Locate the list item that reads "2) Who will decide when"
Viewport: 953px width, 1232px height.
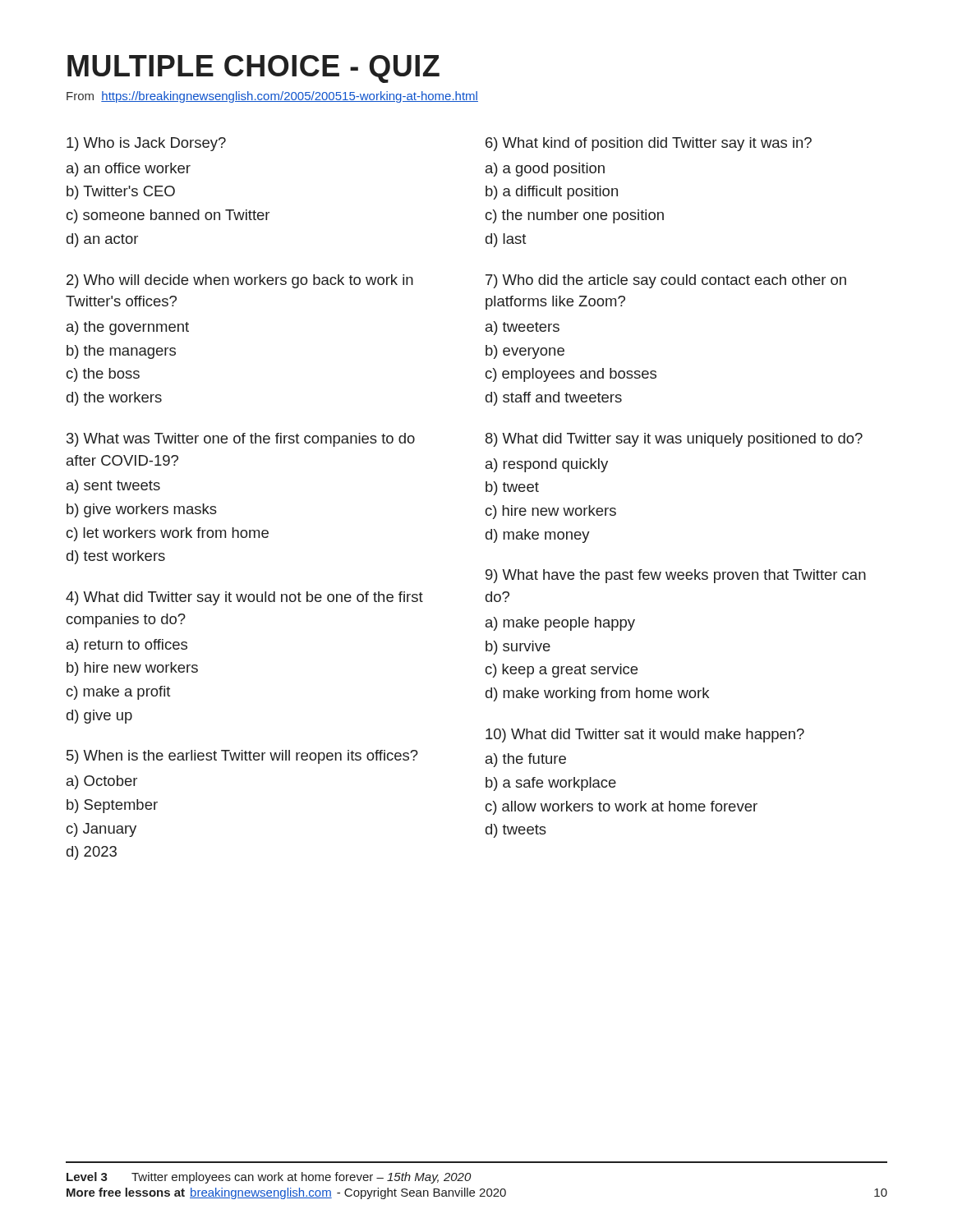tap(240, 281)
